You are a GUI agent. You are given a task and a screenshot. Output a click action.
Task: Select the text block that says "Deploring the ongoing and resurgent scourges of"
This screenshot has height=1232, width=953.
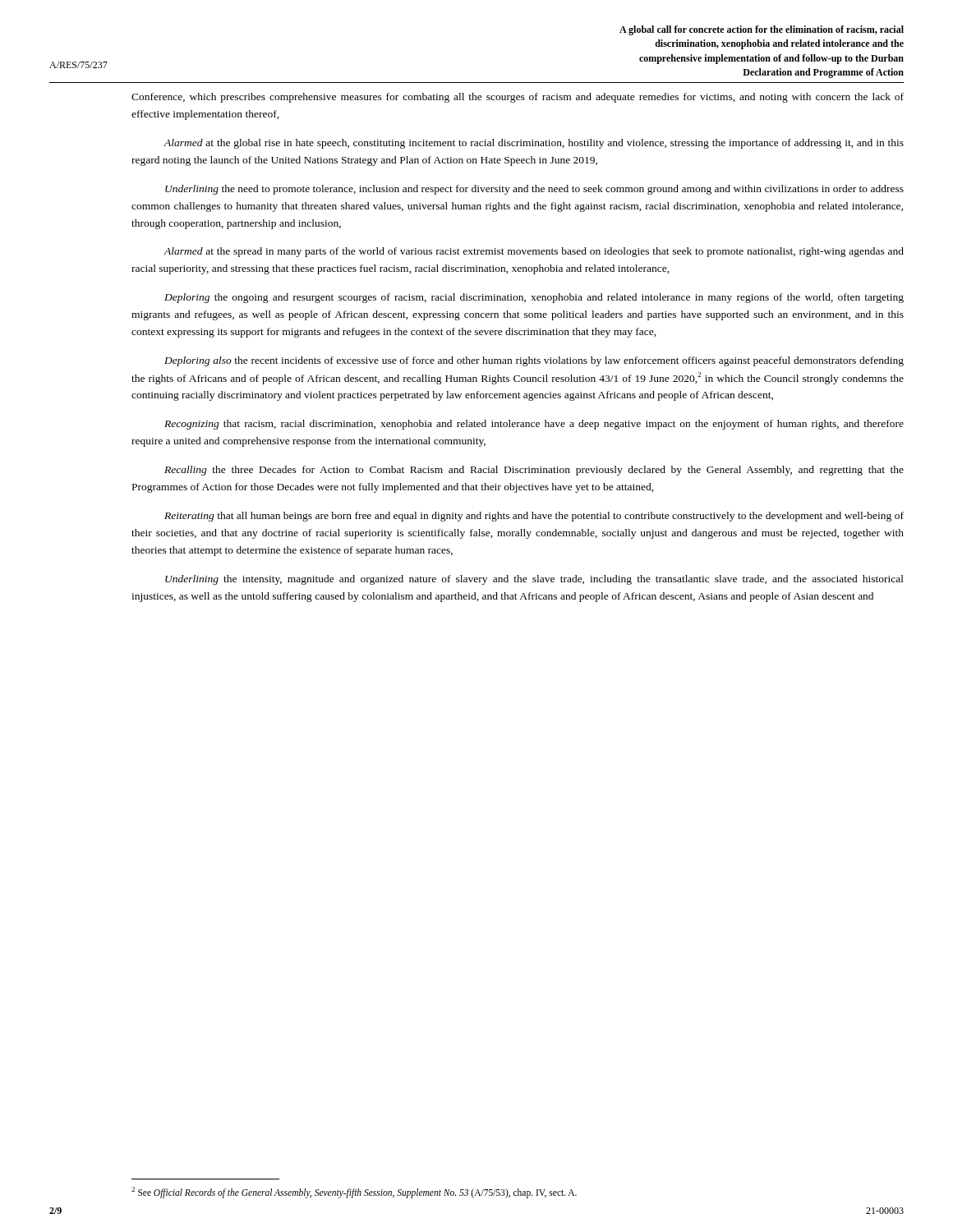[518, 314]
